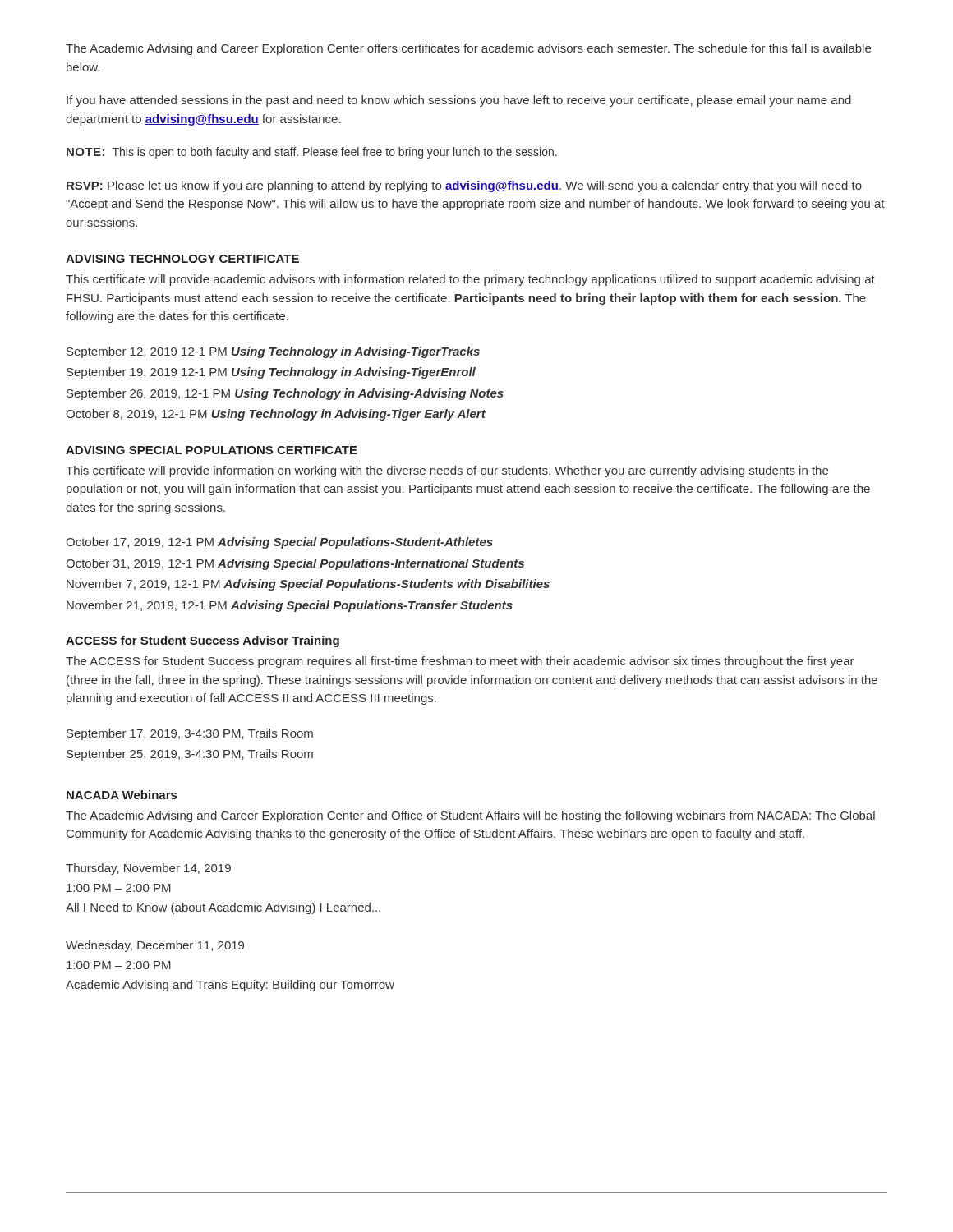953x1232 pixels.
Task: Navigate to the text block starting "Thursday, November 14,"
Action: (x=148, y=869)
